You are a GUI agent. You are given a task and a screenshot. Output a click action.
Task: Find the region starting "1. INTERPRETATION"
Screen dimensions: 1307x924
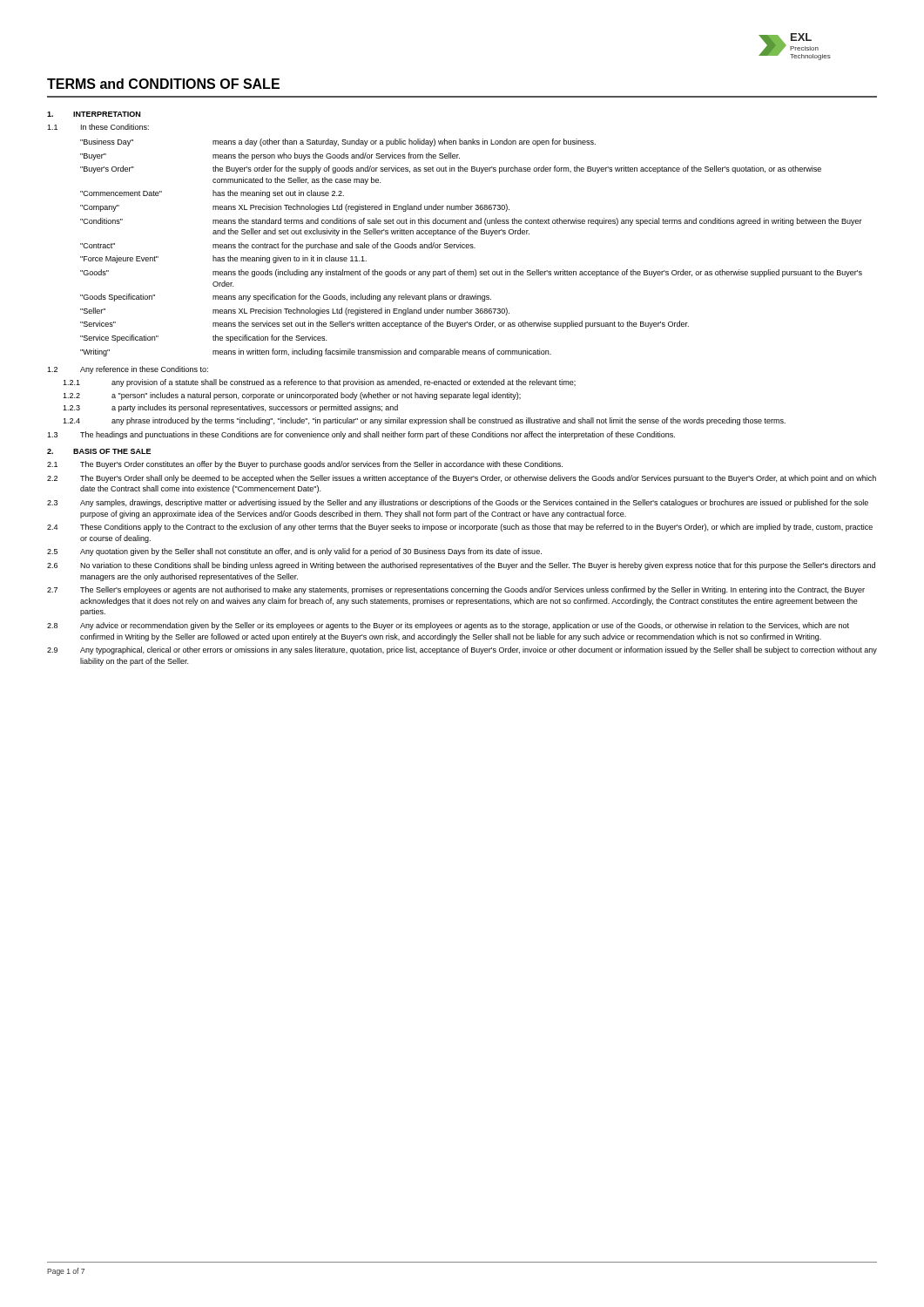point(94,114)
